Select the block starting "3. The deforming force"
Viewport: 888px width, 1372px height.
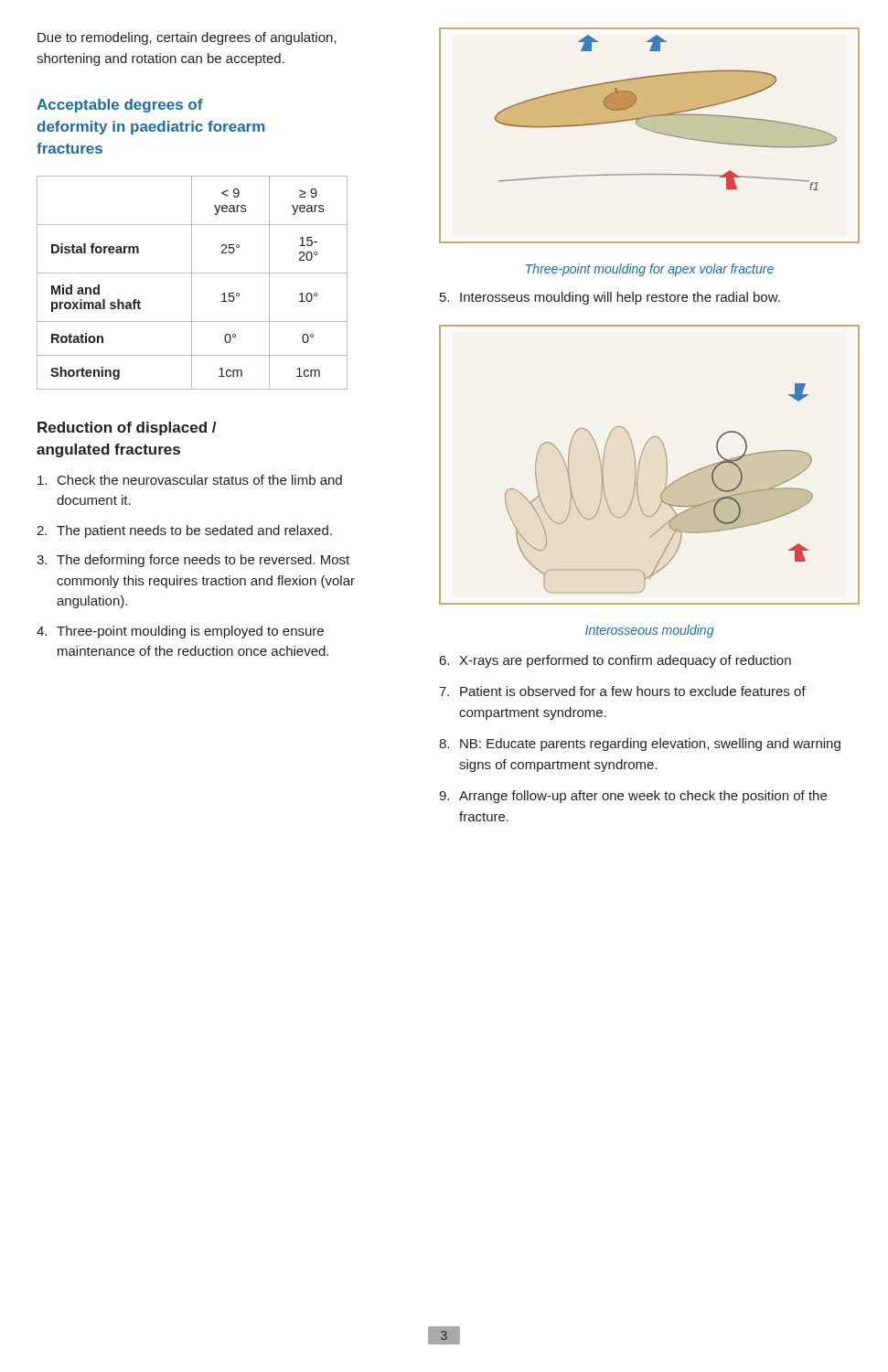click(x=215, y=581)
